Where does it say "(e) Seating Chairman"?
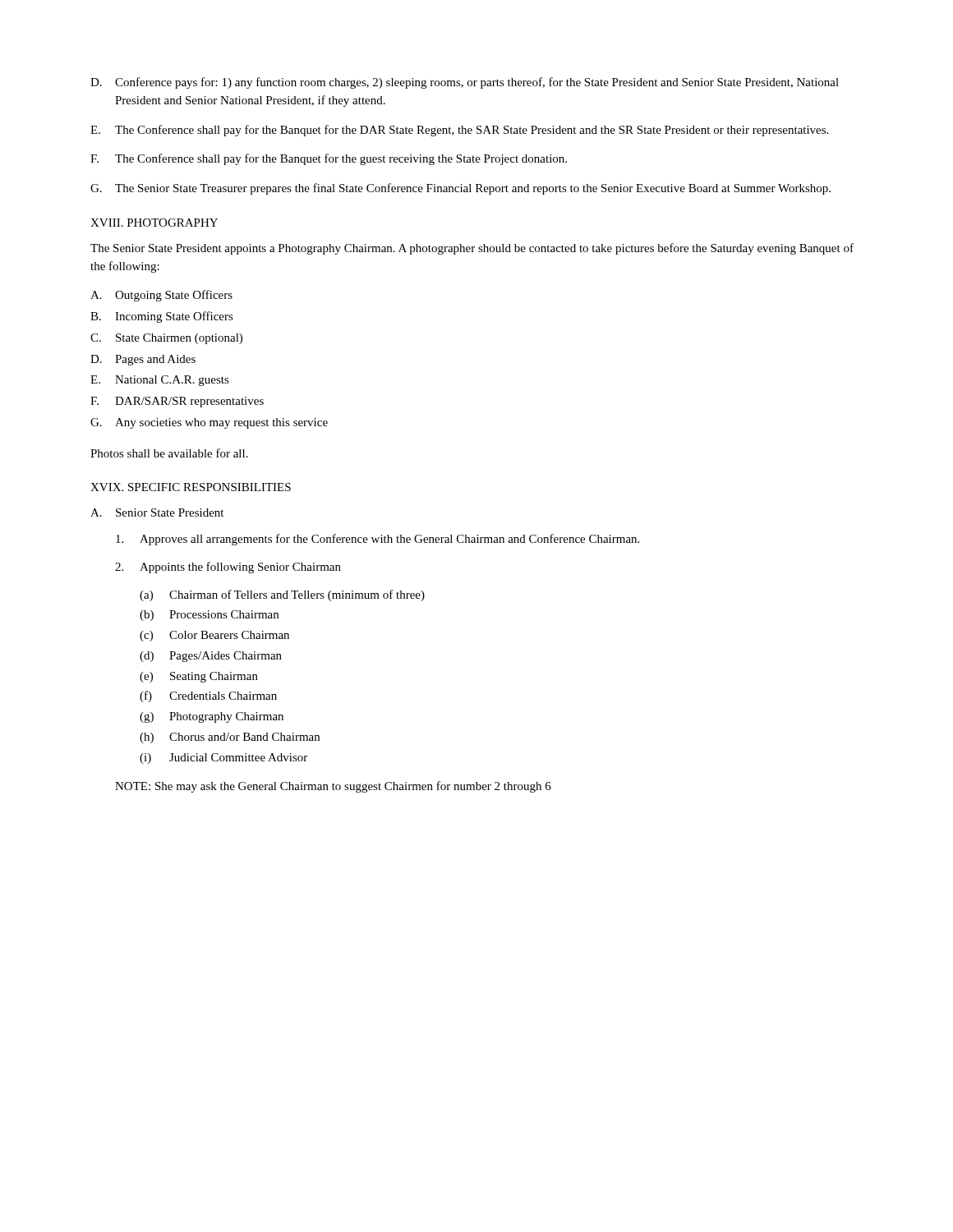Viewport: 953px width, 1232px height. click(x=199, y=677)
